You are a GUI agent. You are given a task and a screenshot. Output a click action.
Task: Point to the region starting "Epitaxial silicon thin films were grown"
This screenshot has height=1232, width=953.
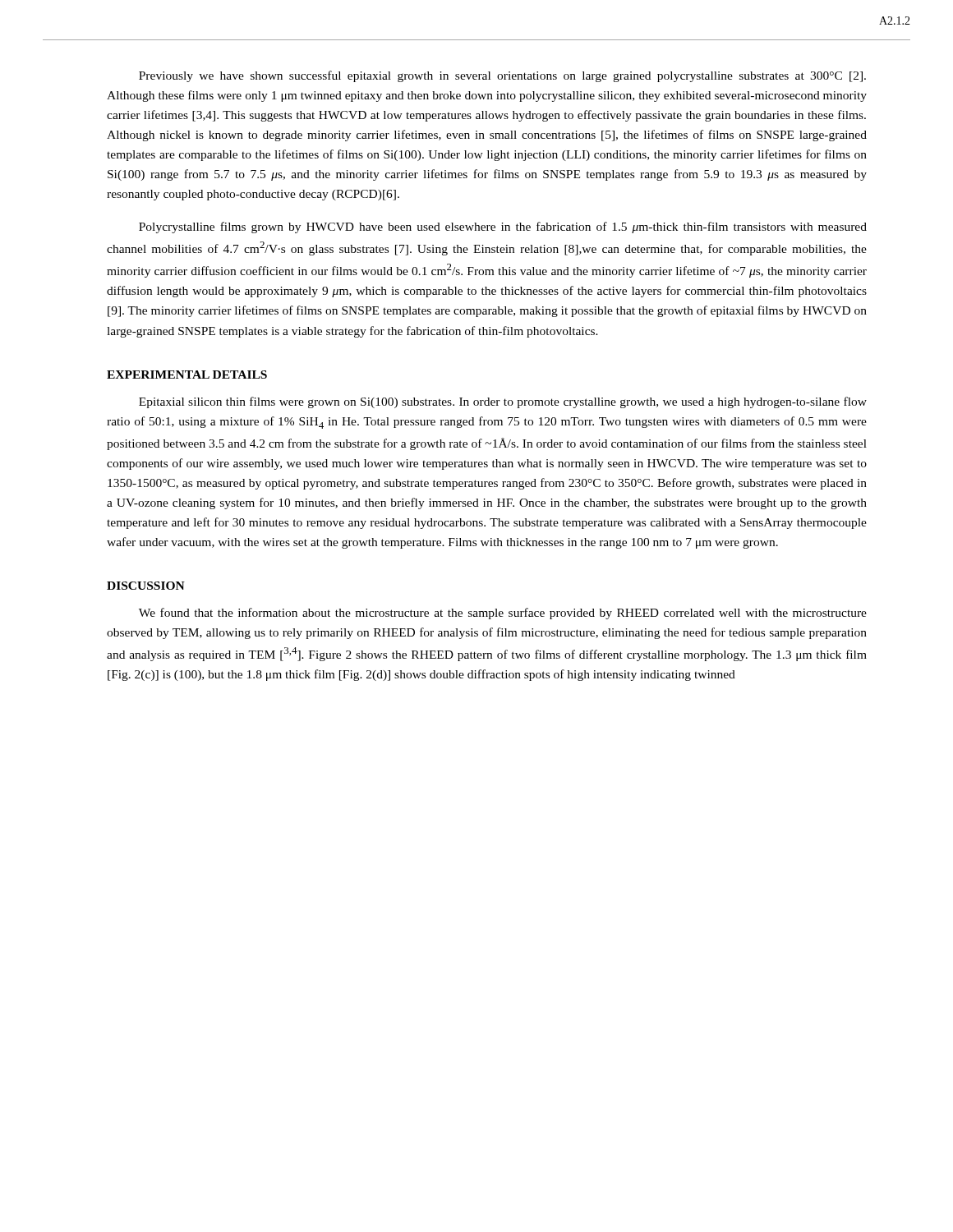pos(487,472)
